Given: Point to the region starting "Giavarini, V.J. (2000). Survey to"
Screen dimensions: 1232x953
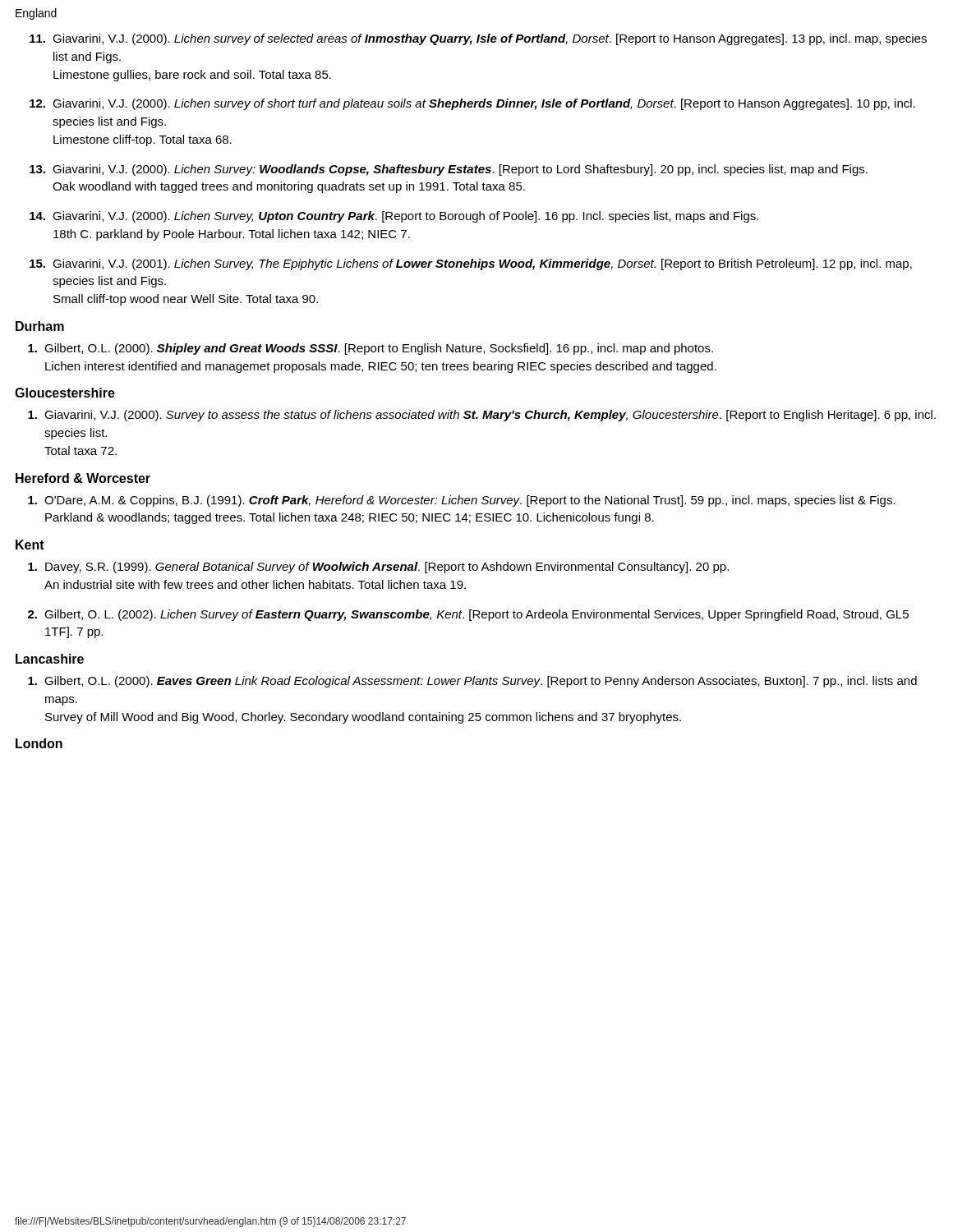Looking at the screenshot, I should [482, 416].
